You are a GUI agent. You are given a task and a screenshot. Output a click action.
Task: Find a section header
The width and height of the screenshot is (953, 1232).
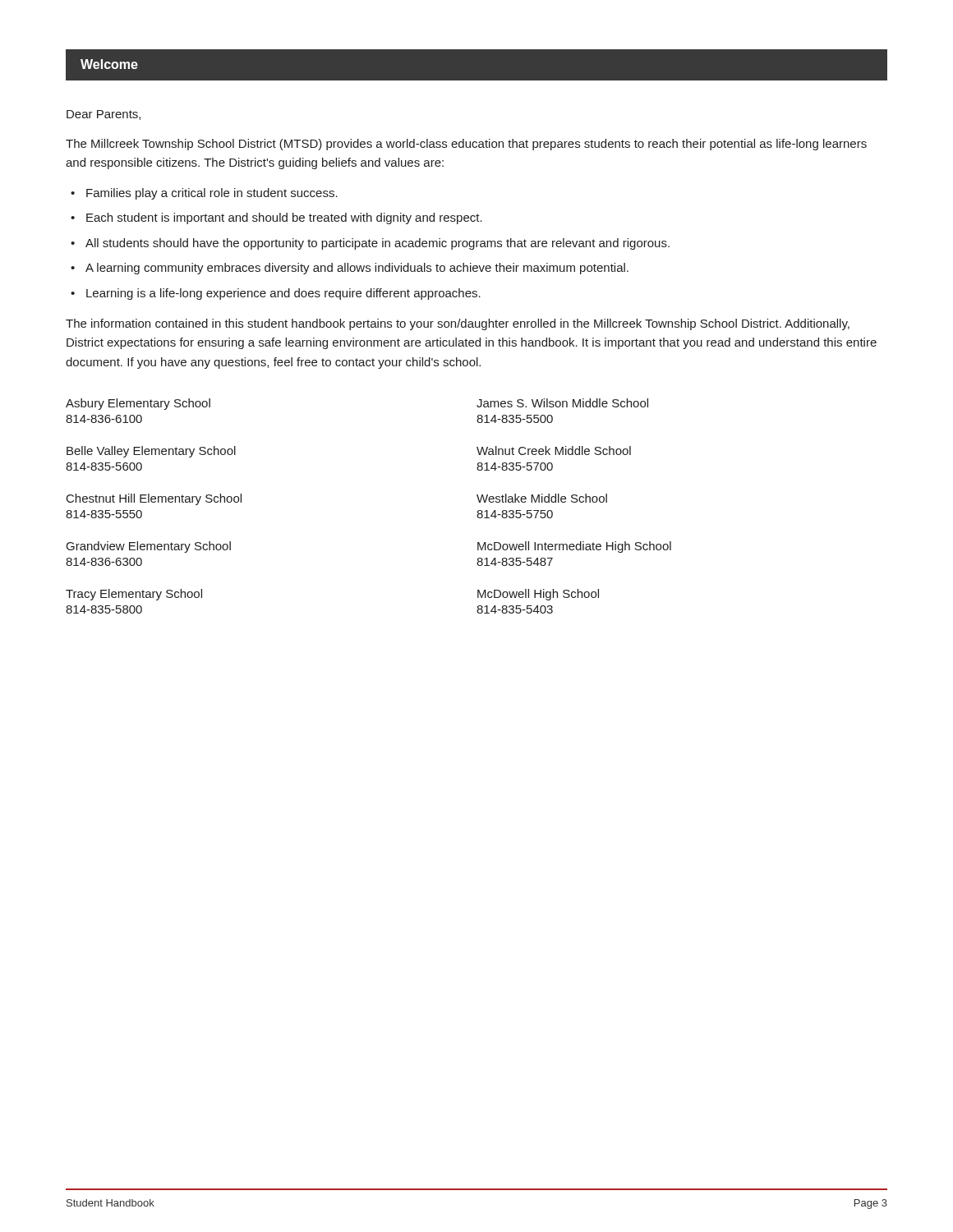click(109, 64)
